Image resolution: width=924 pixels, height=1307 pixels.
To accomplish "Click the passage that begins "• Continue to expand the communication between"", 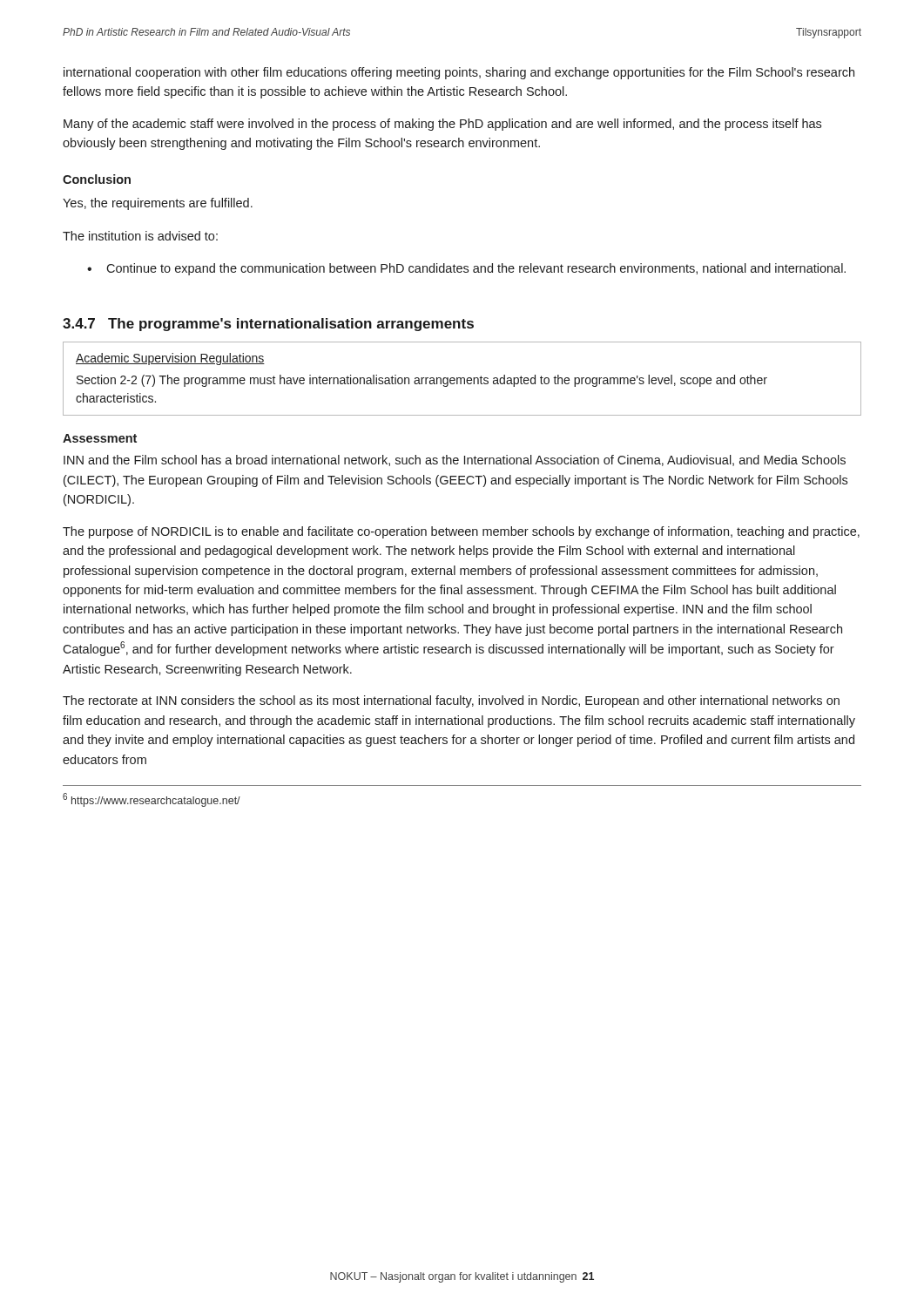I will pyautogui.click(x=474, y=269).
